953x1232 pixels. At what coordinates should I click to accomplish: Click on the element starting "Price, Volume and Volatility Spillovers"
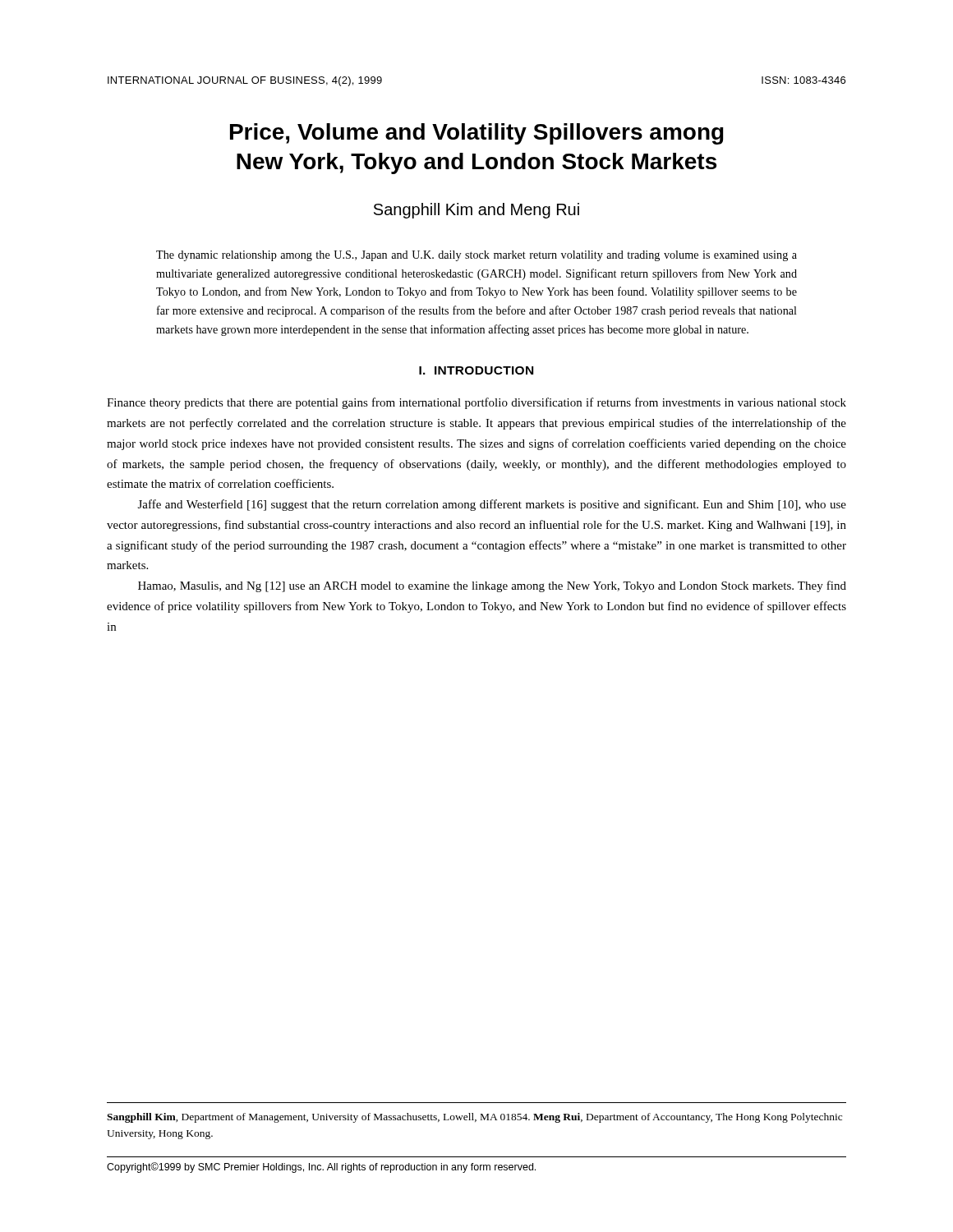pyautogui.click(x=476, y=147)
